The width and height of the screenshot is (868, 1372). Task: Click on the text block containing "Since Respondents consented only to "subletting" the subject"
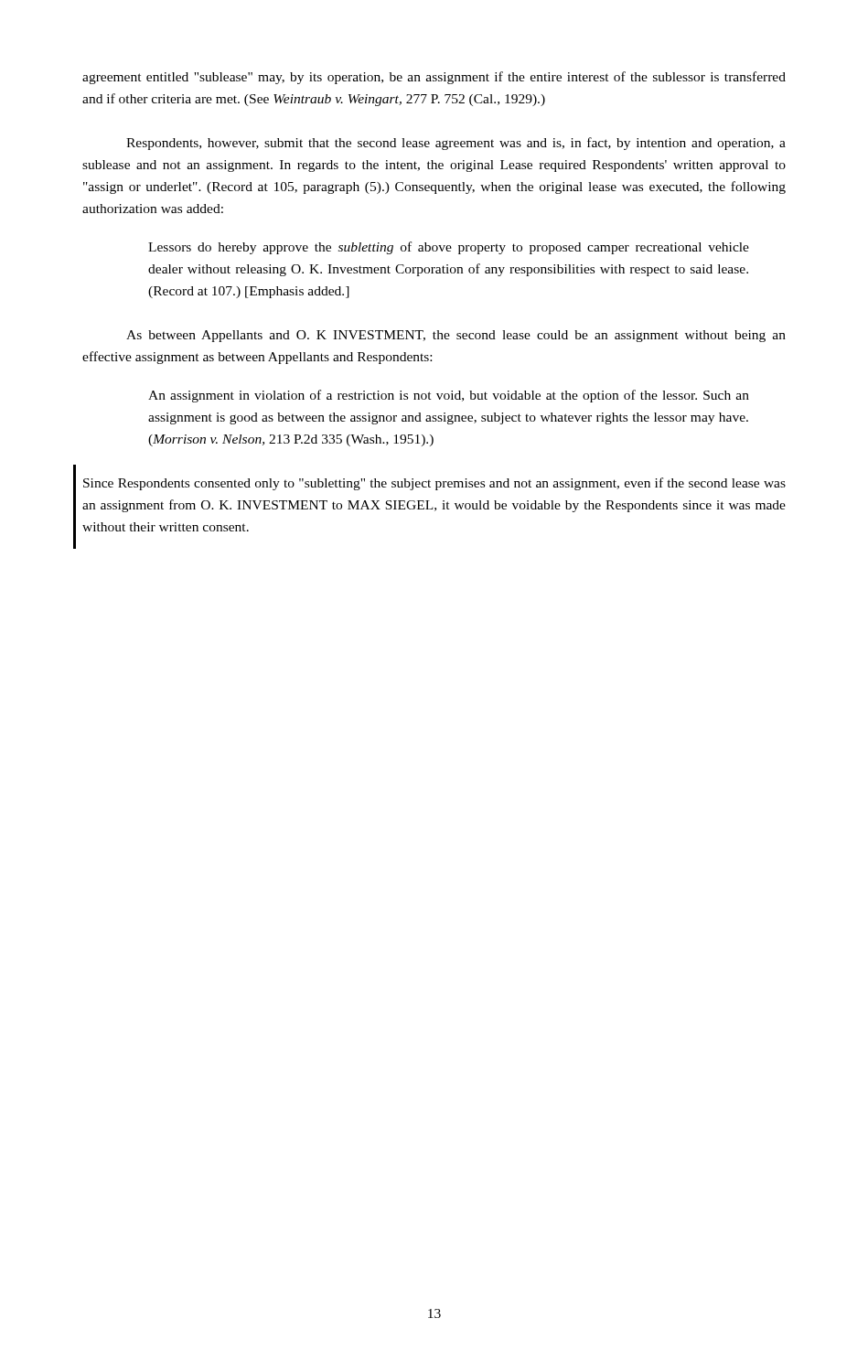click(x=434, y=505)
